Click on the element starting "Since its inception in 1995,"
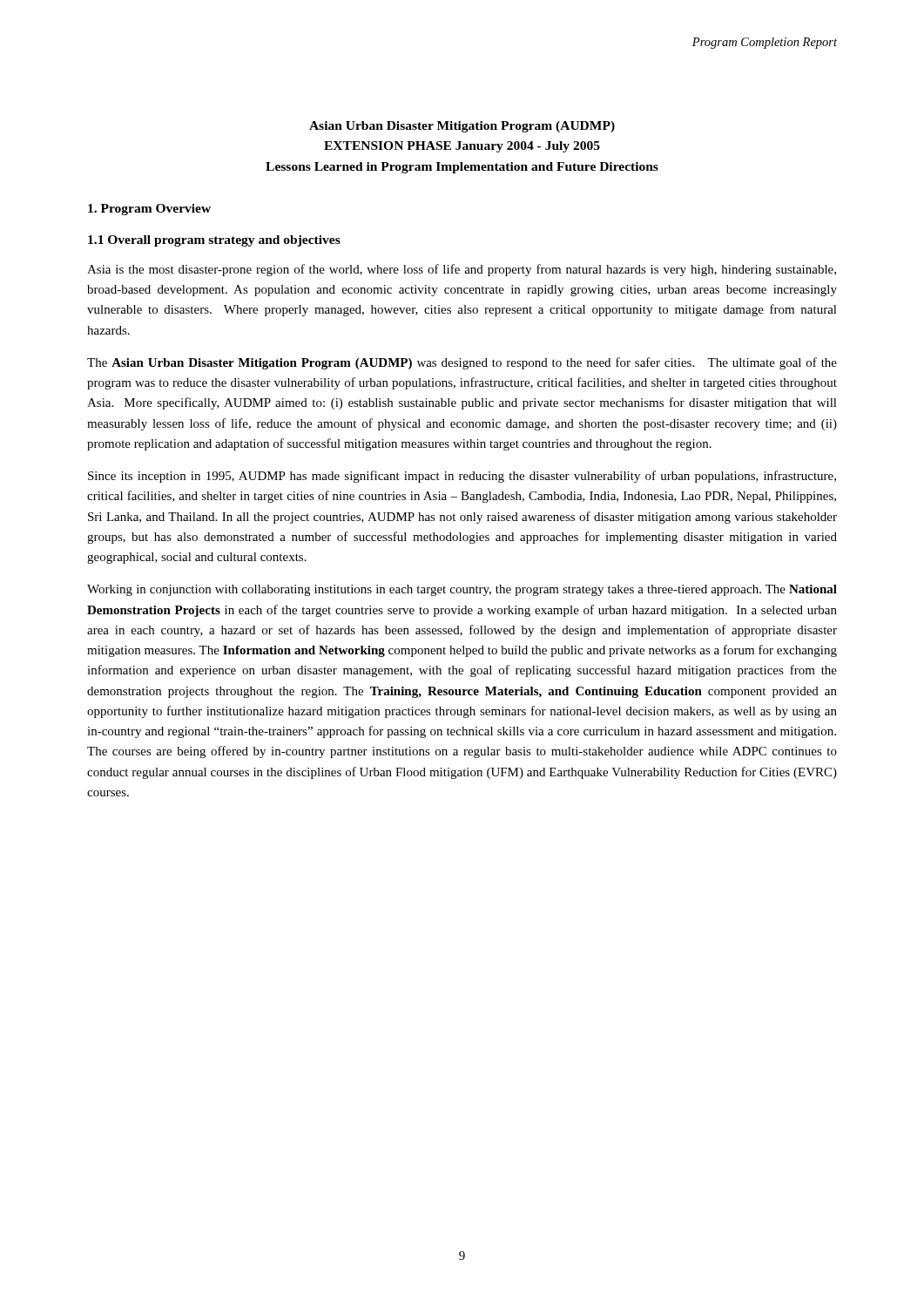The image size is (924, 1307). coord(462,517)
